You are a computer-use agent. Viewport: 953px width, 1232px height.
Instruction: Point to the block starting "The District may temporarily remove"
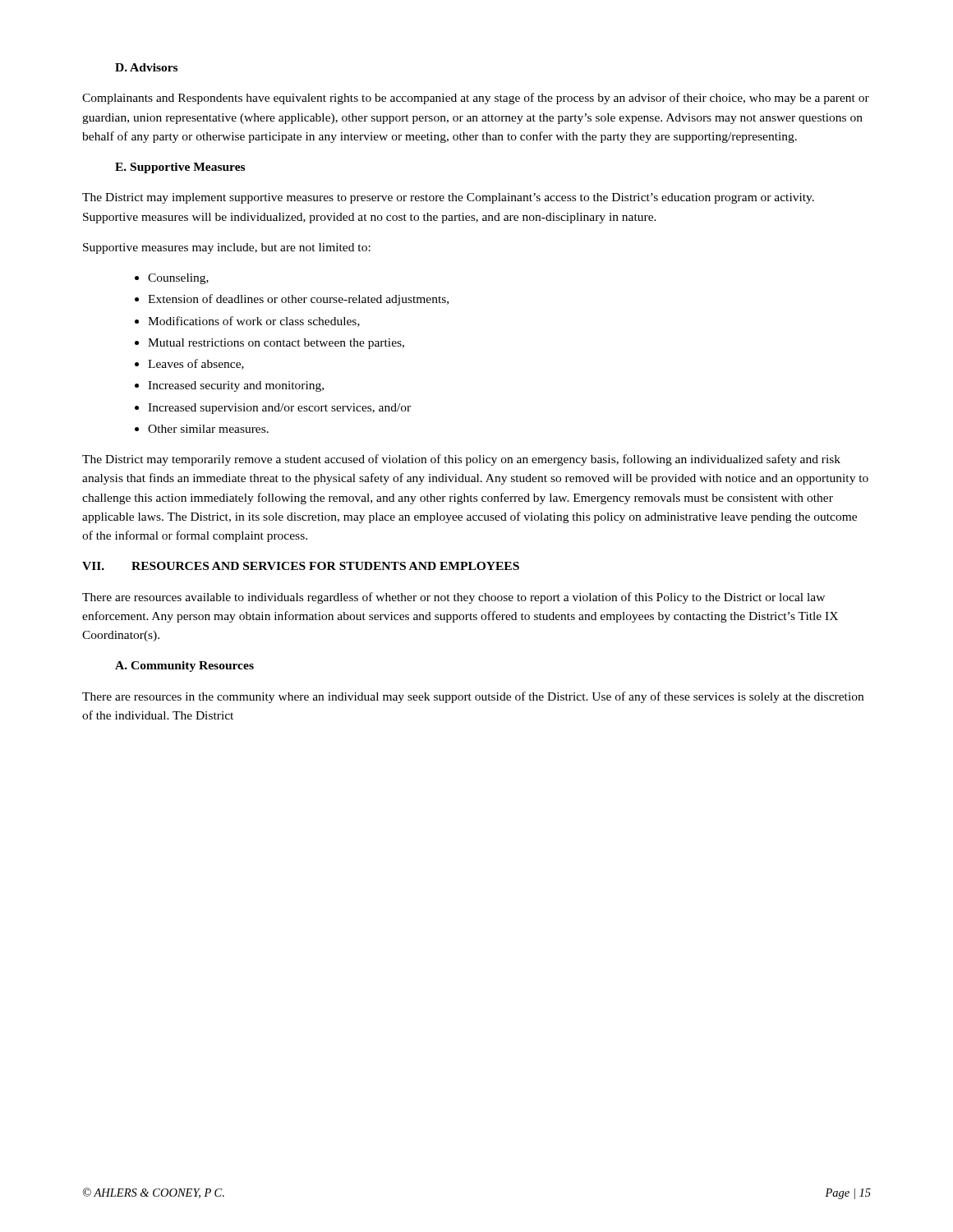tap(476, 497)
